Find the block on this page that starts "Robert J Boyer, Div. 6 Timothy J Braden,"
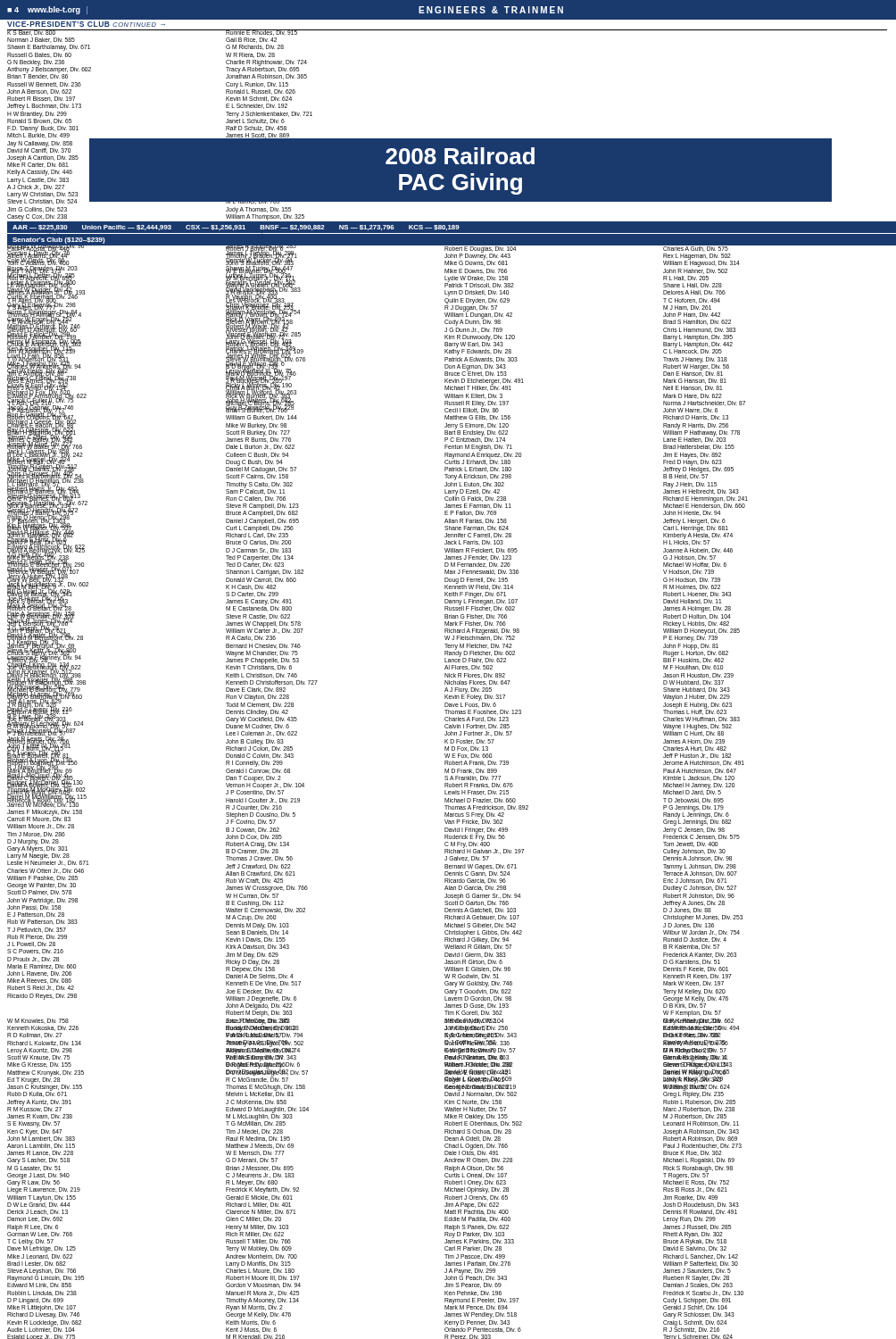 coord(272,660)
